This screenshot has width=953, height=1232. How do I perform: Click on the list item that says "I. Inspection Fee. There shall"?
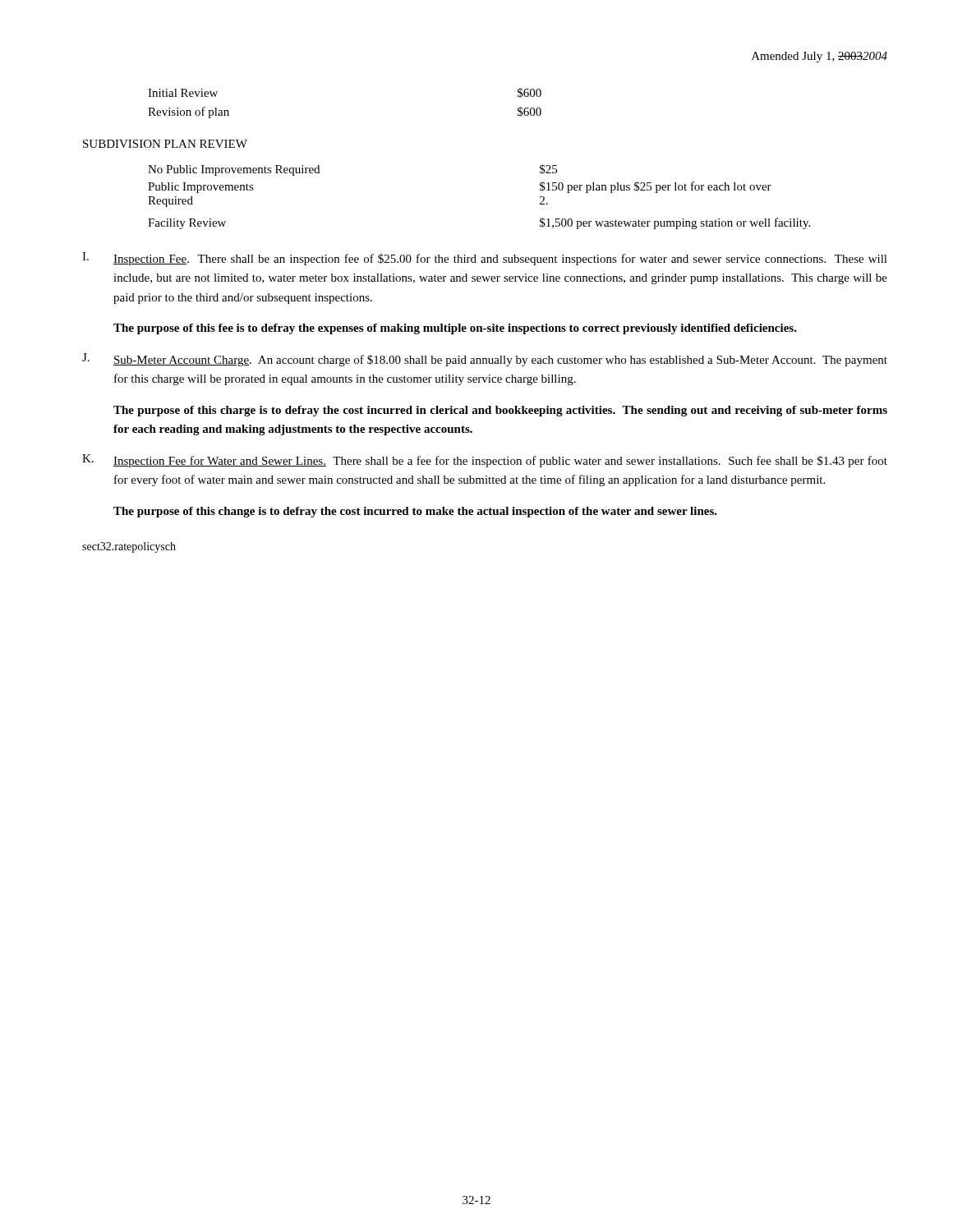(485, 278)
